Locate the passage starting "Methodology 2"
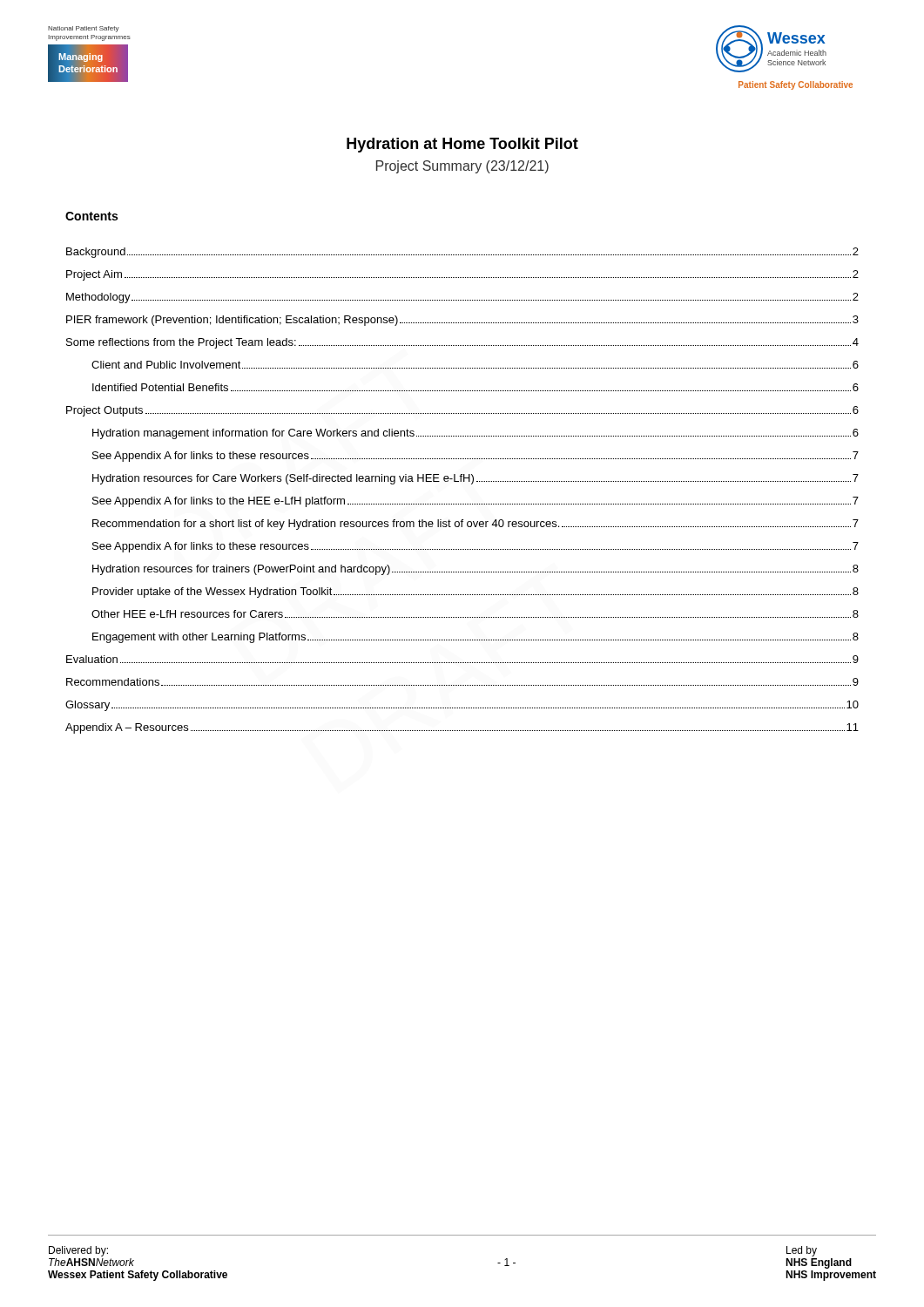 [x=462, y=295]
